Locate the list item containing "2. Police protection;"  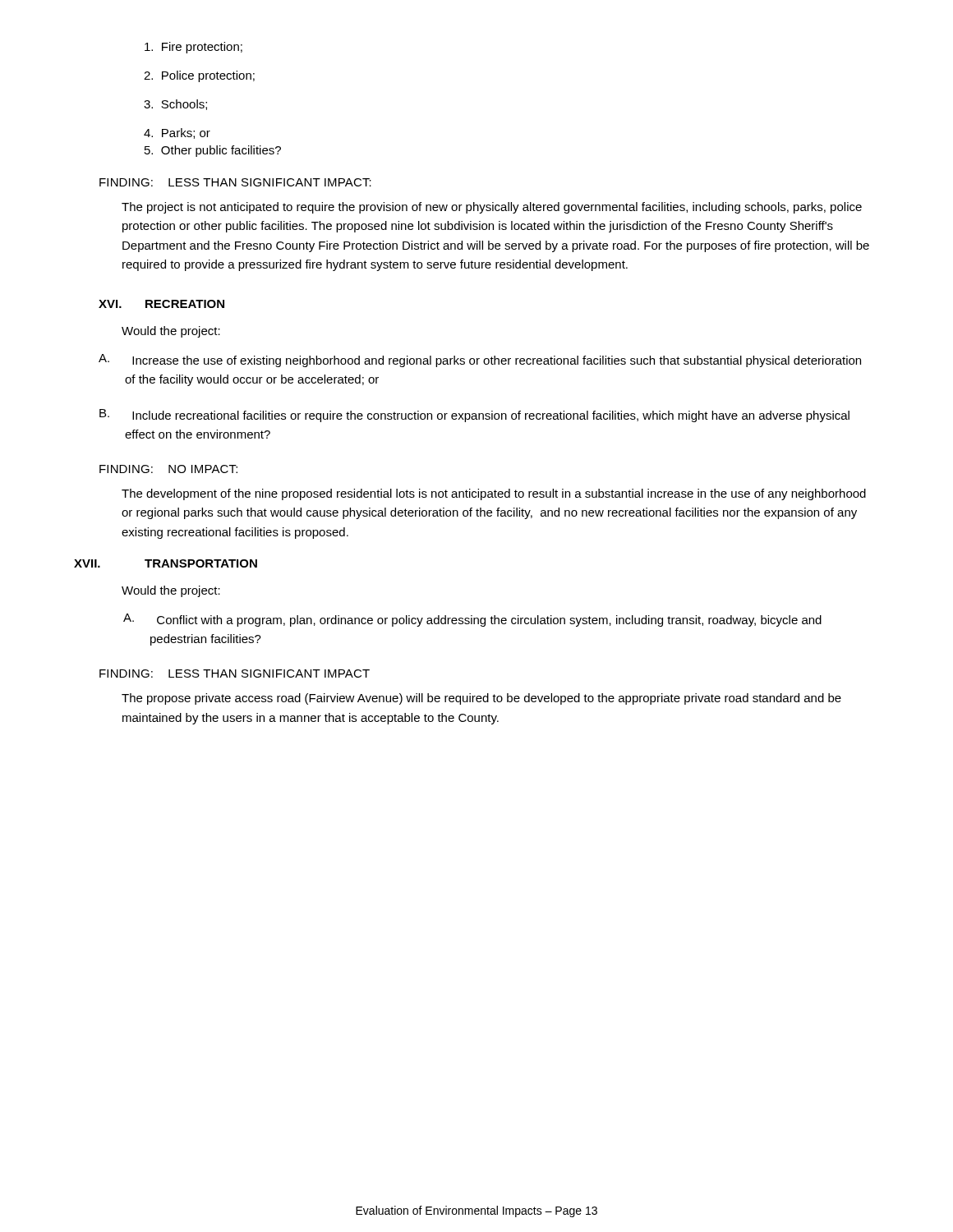(x=200, y=75)
